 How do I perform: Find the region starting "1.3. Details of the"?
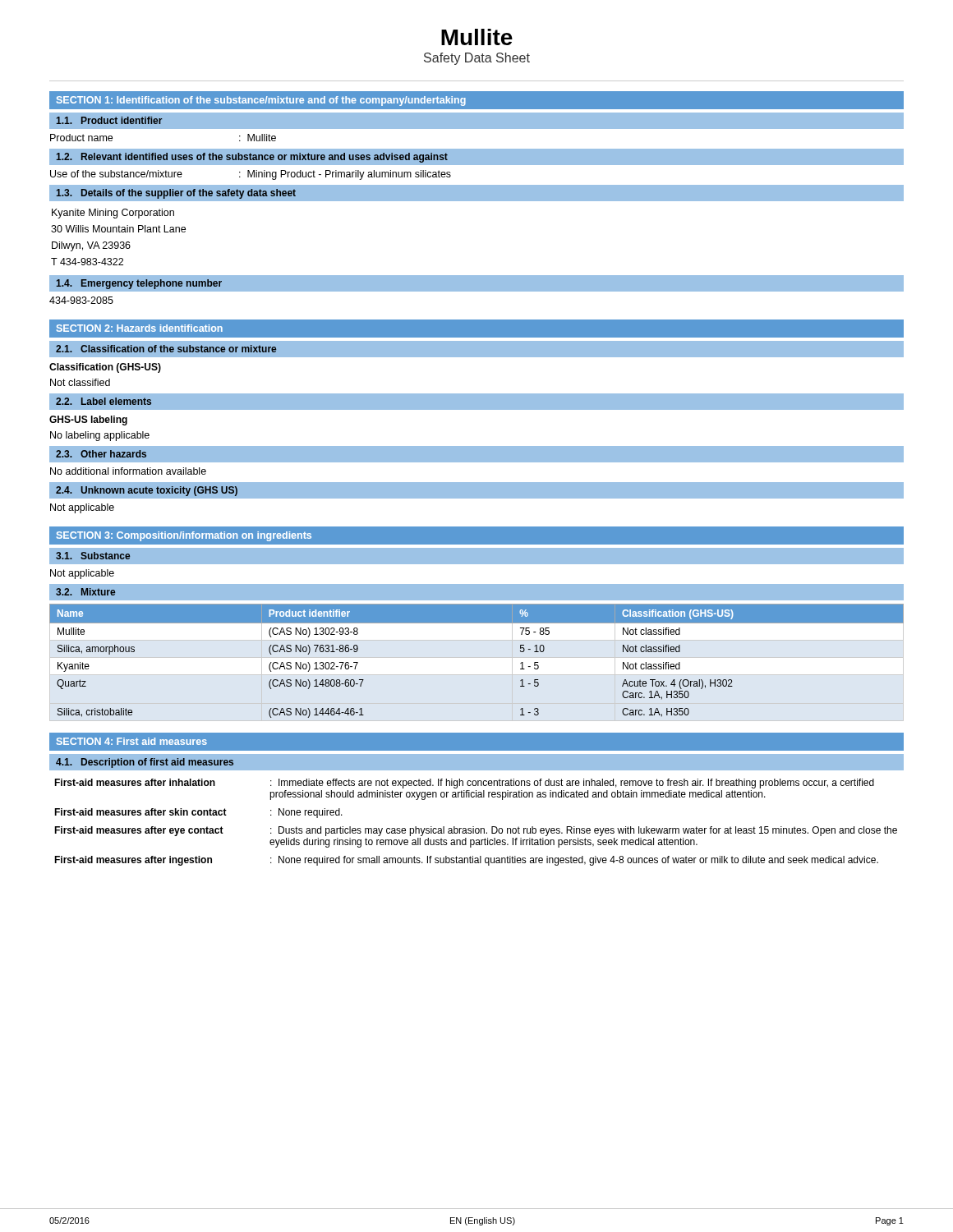(x=176, y=193)
